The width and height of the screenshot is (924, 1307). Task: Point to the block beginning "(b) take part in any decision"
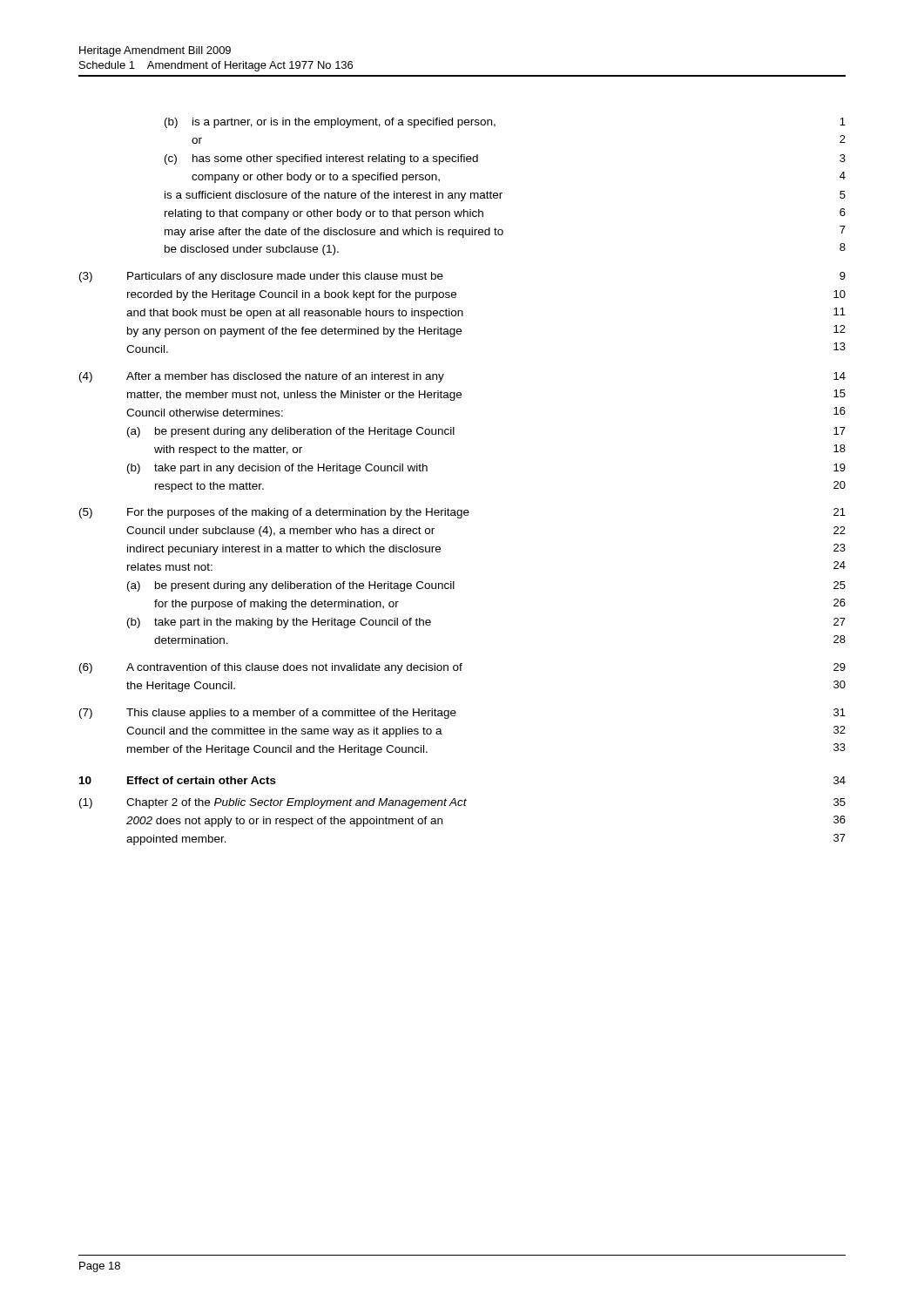292,468
